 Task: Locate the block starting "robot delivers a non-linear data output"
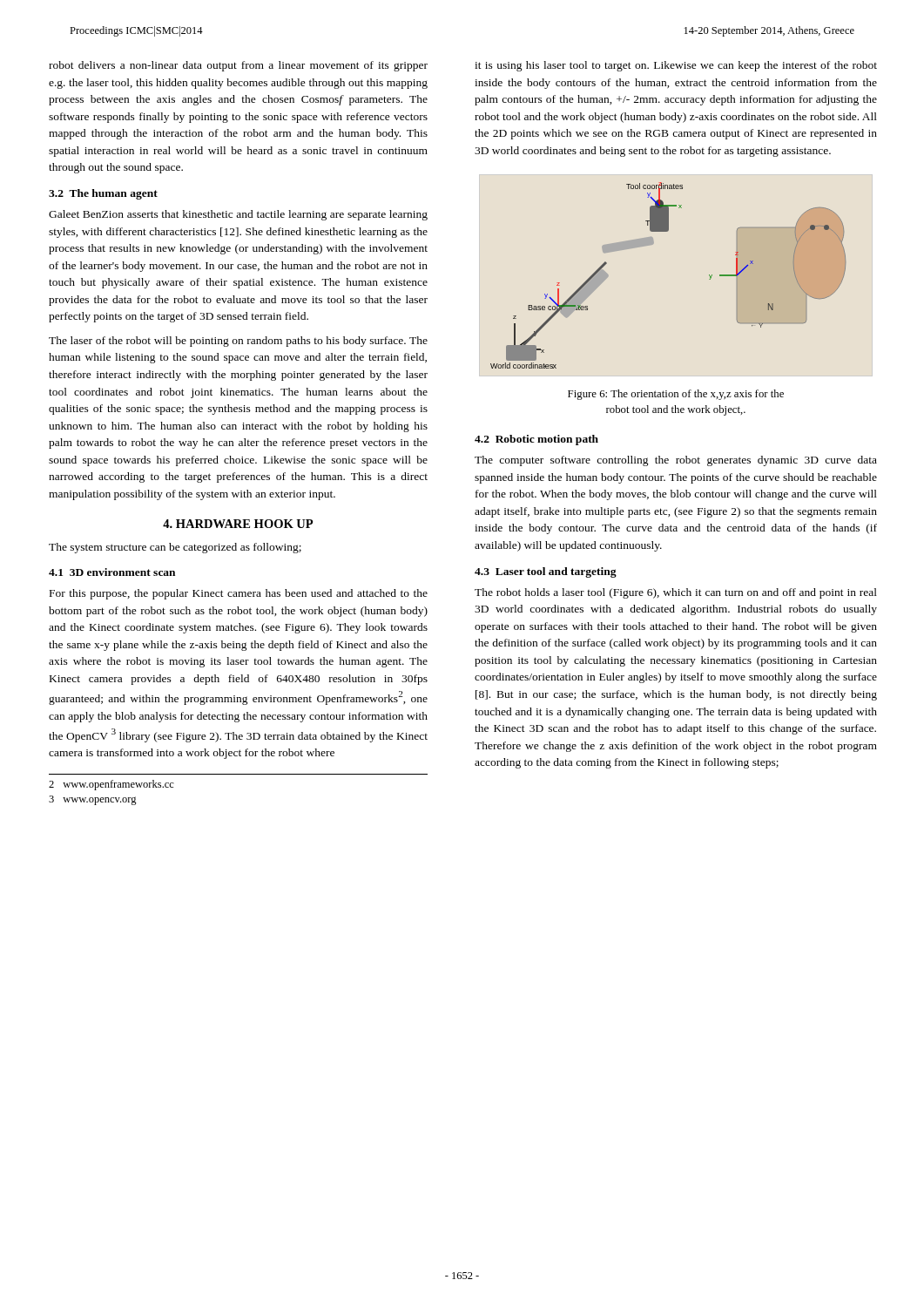[x=238, y=116]
